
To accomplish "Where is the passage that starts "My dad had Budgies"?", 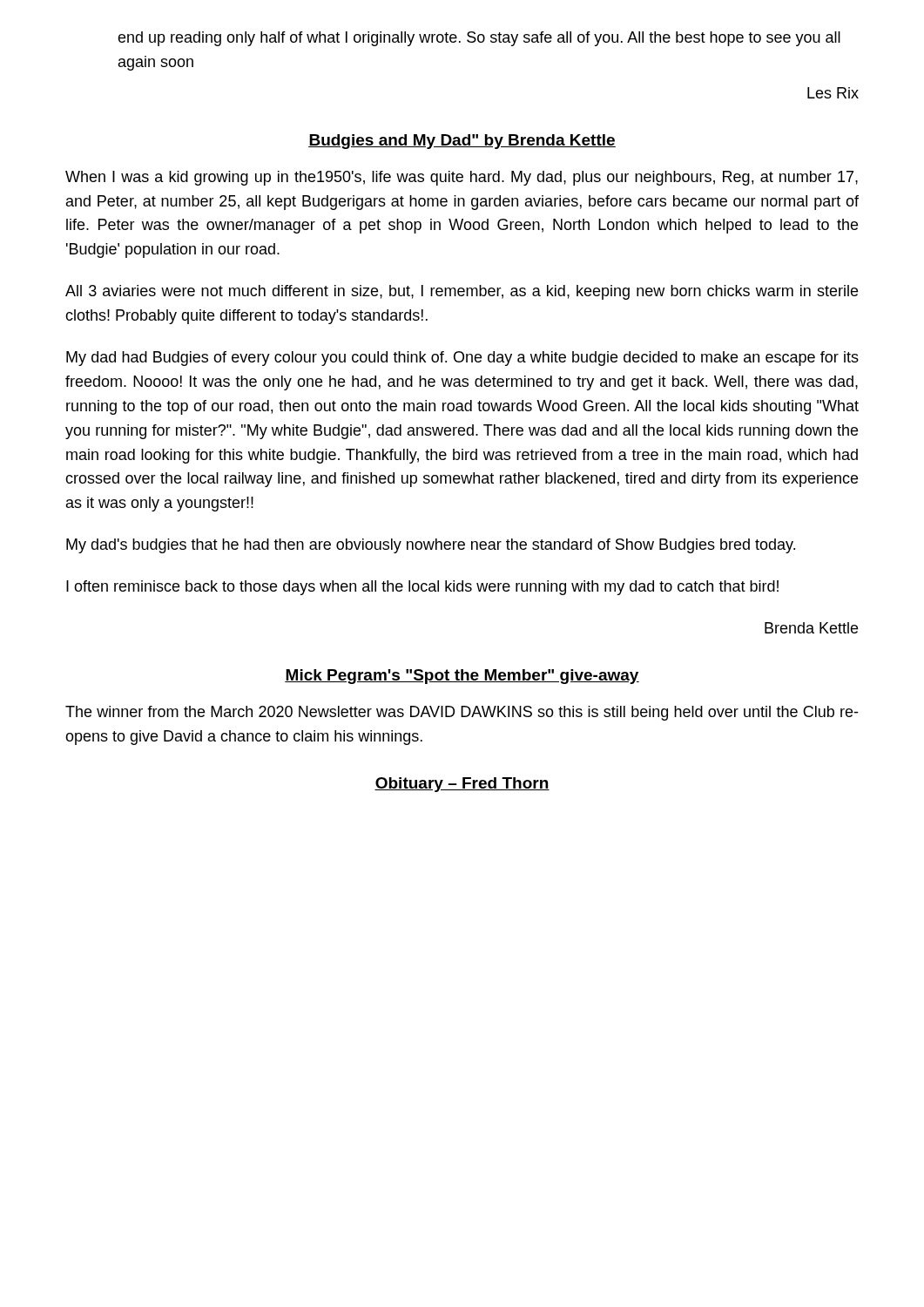I will (462, 430).
